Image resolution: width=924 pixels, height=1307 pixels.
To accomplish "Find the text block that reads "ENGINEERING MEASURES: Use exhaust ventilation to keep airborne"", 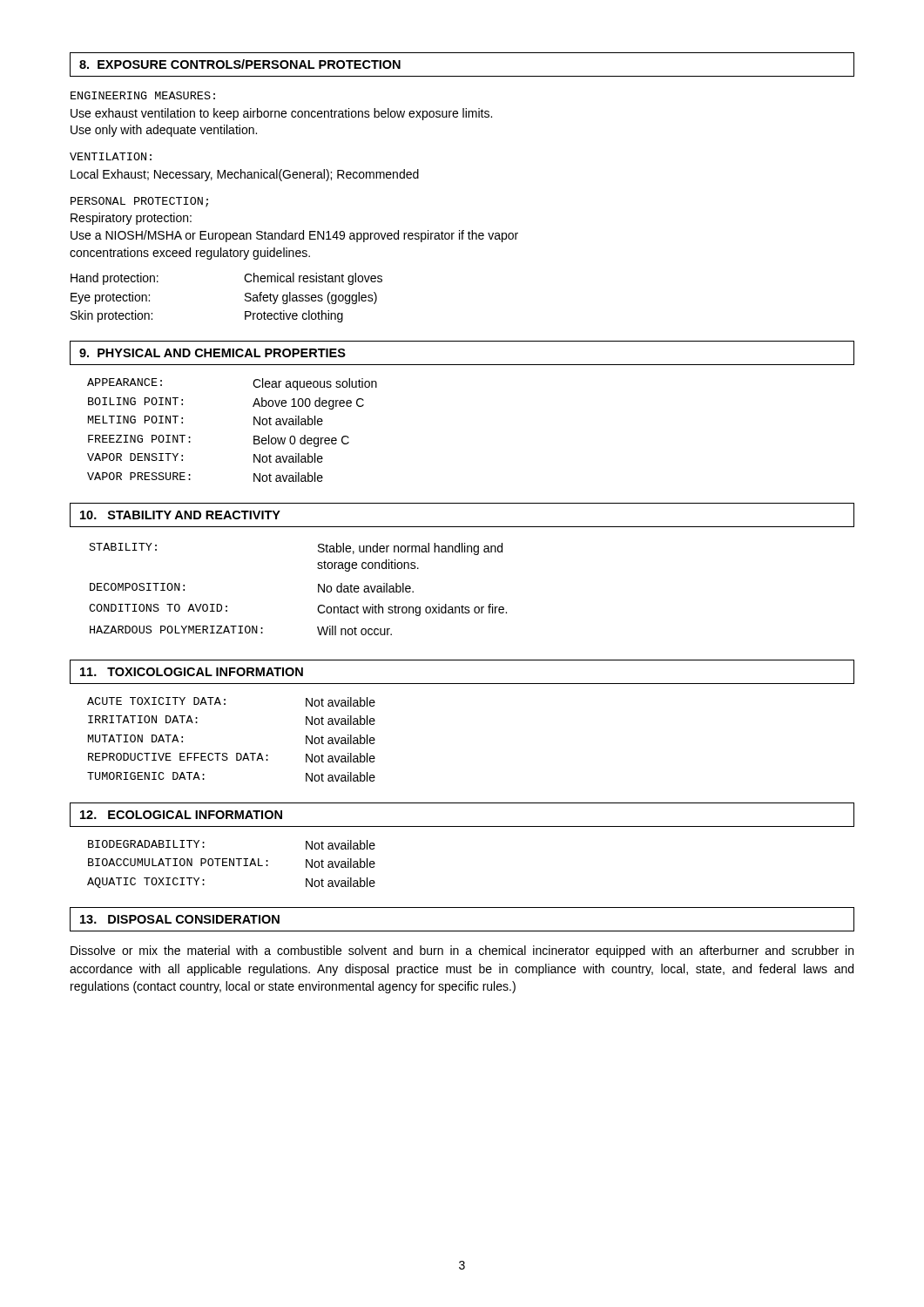I will tap(281, 114).
